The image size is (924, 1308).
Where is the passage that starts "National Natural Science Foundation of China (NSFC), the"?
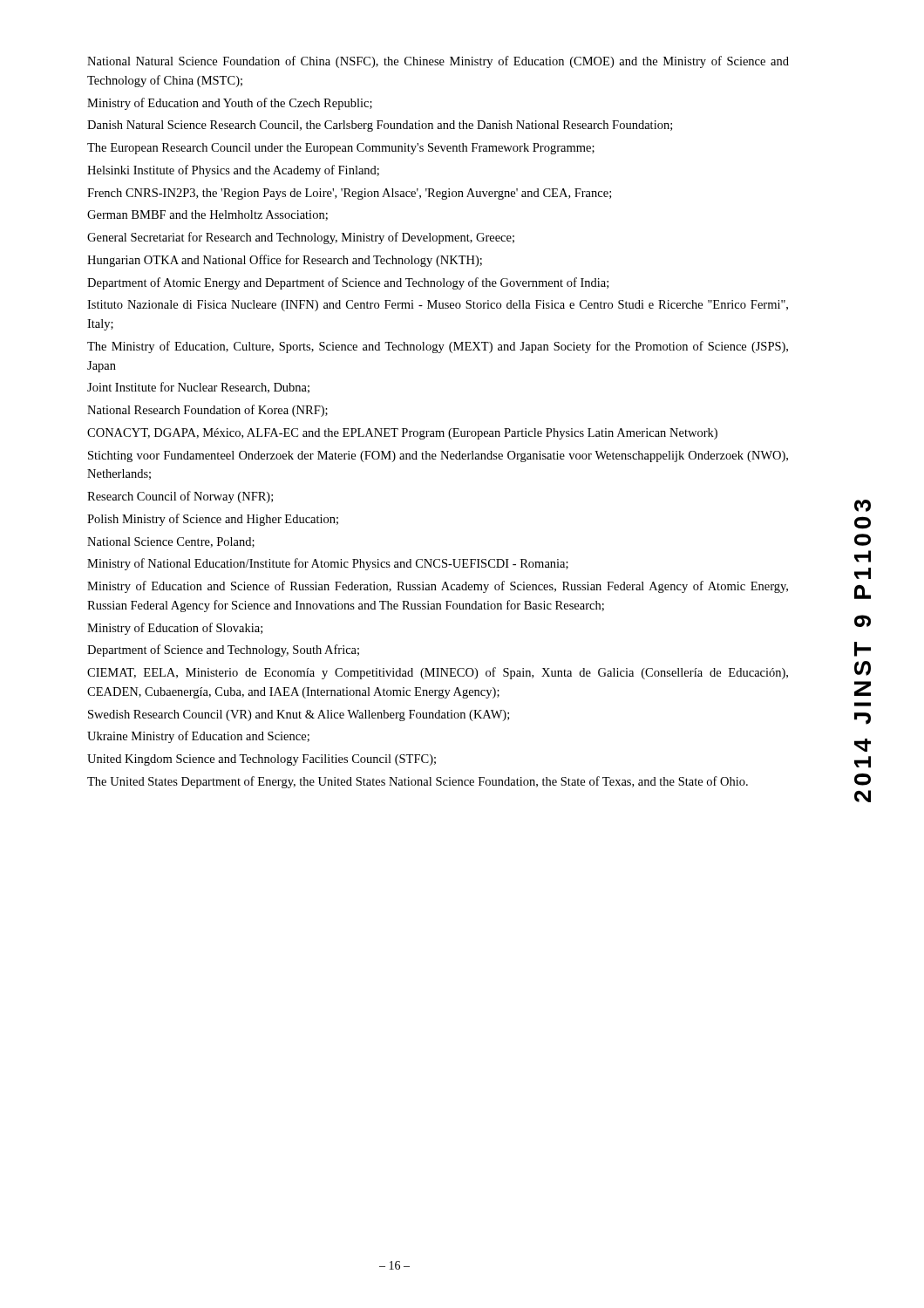[x=438, y=71]
